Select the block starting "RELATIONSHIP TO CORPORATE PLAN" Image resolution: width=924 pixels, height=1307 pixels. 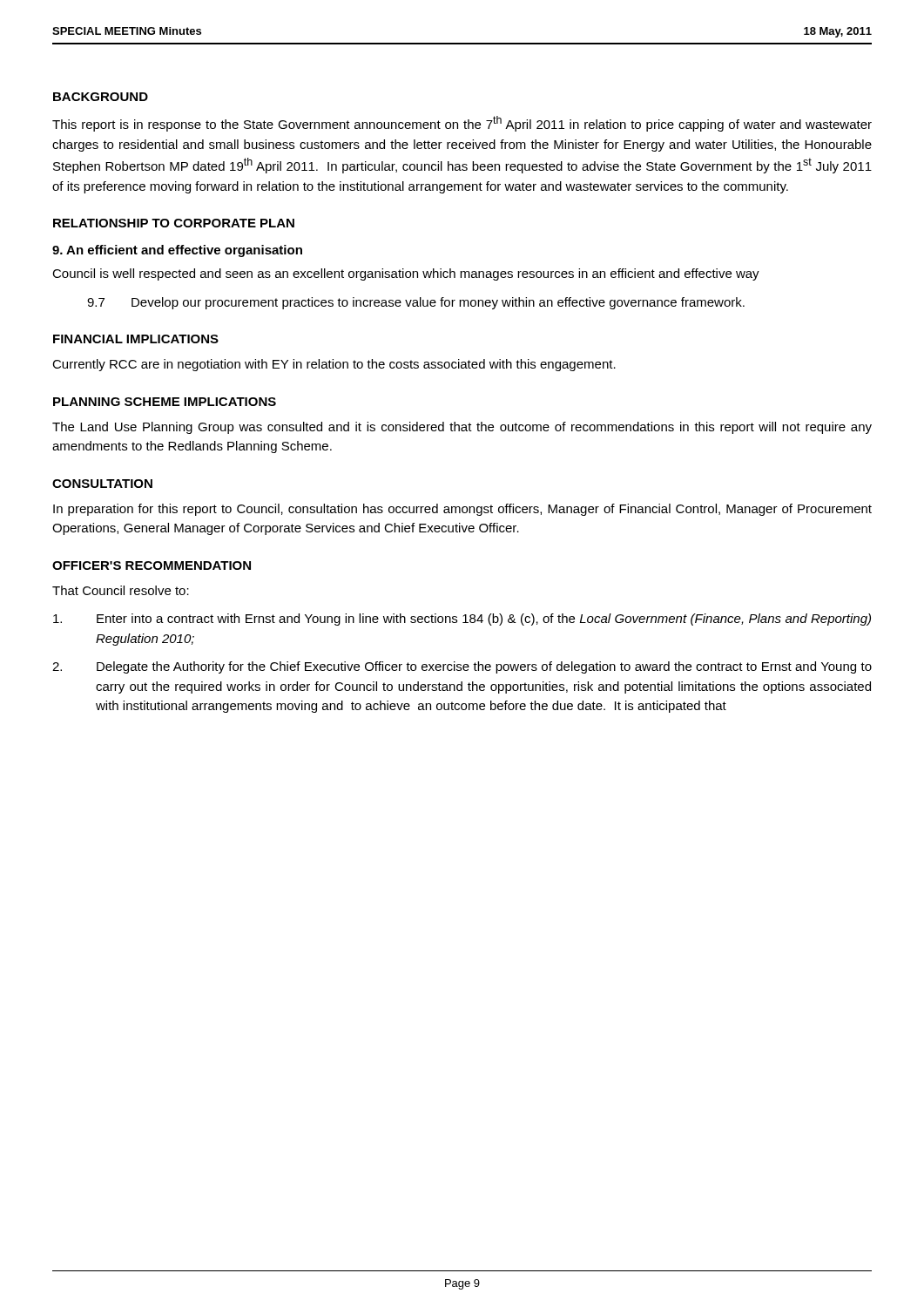(174, 223)
